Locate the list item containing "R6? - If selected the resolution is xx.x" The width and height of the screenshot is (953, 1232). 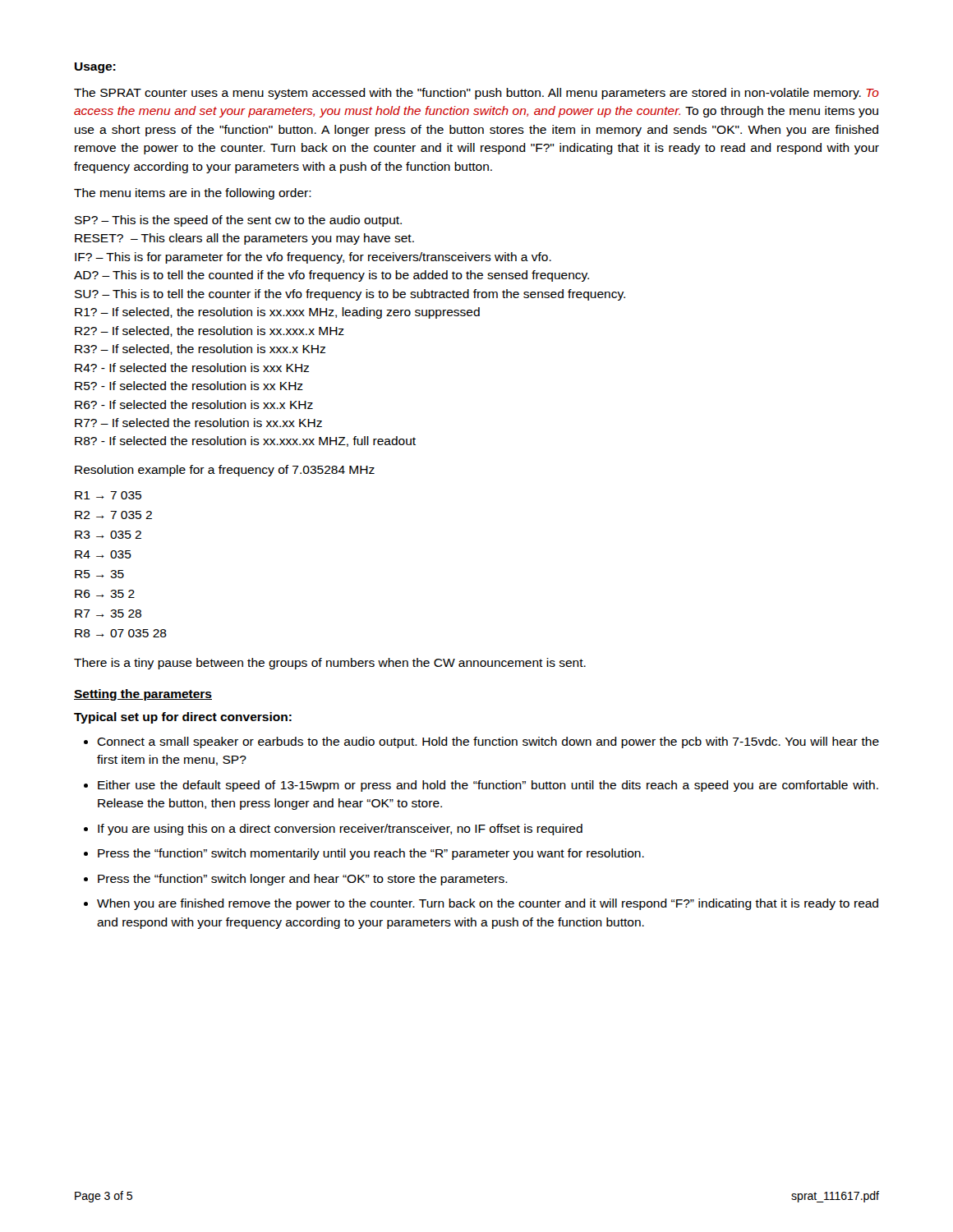194,404
